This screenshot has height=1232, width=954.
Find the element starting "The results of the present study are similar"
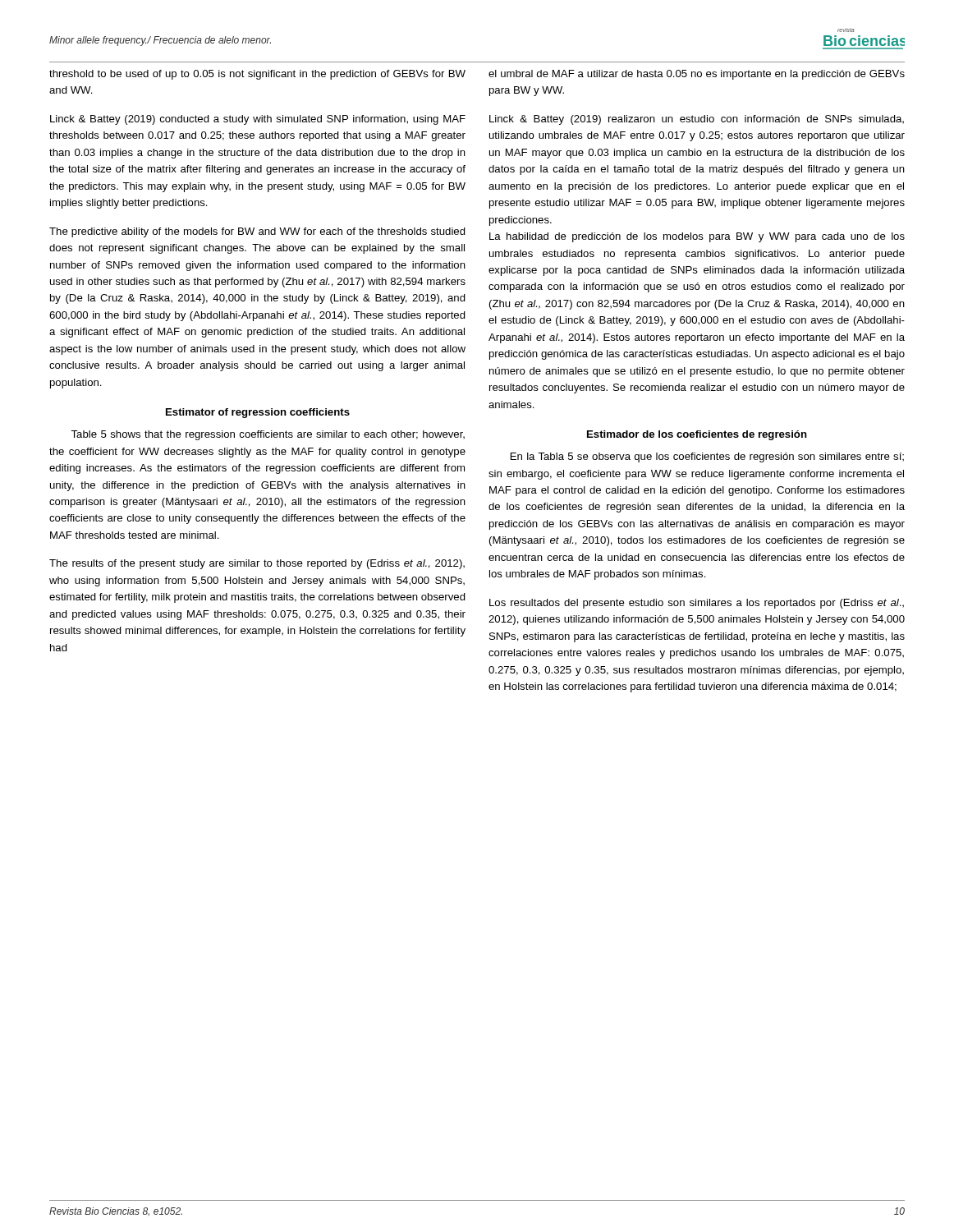257,605
